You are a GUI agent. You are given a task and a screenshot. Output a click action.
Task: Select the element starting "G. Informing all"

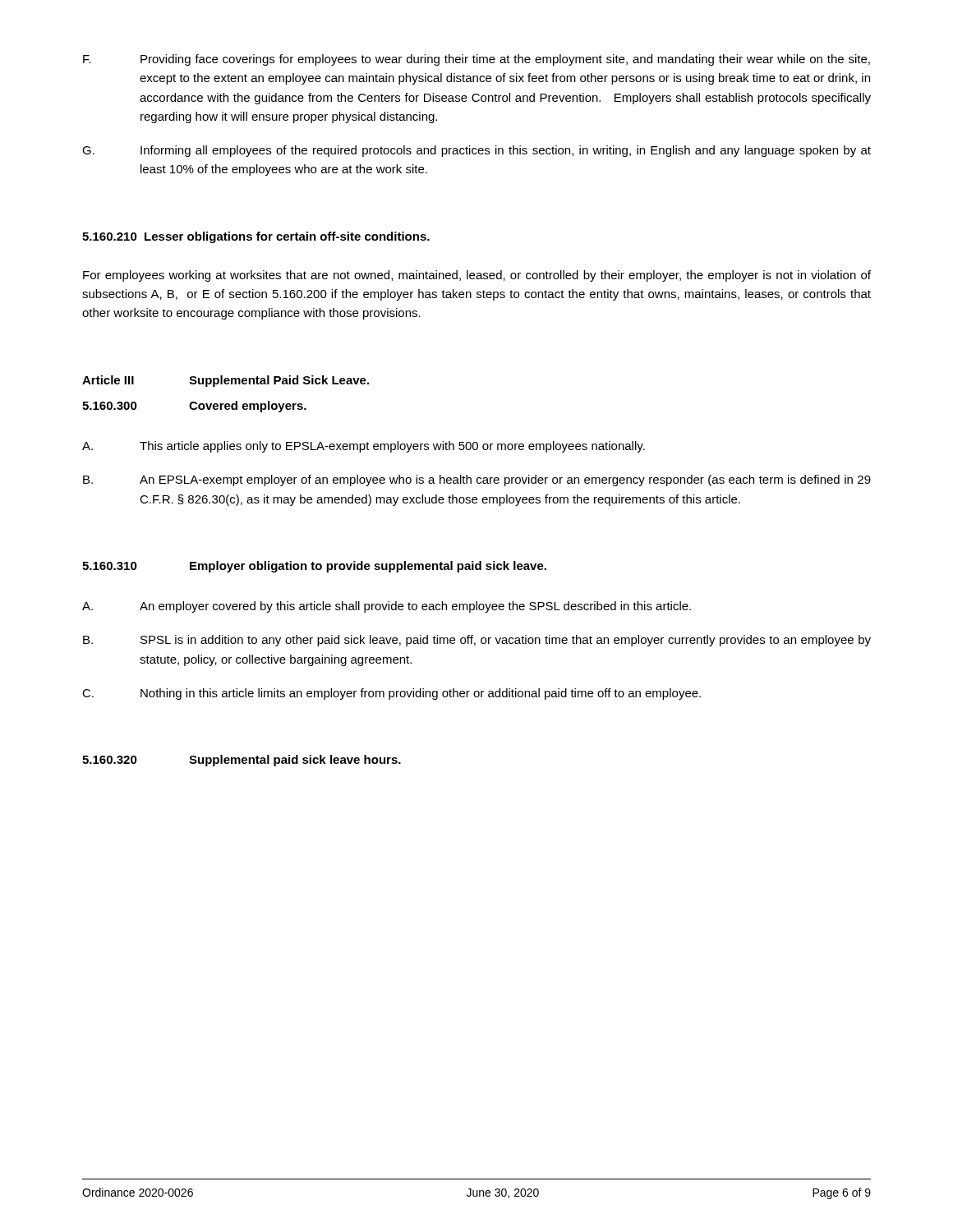pos(476,160)
